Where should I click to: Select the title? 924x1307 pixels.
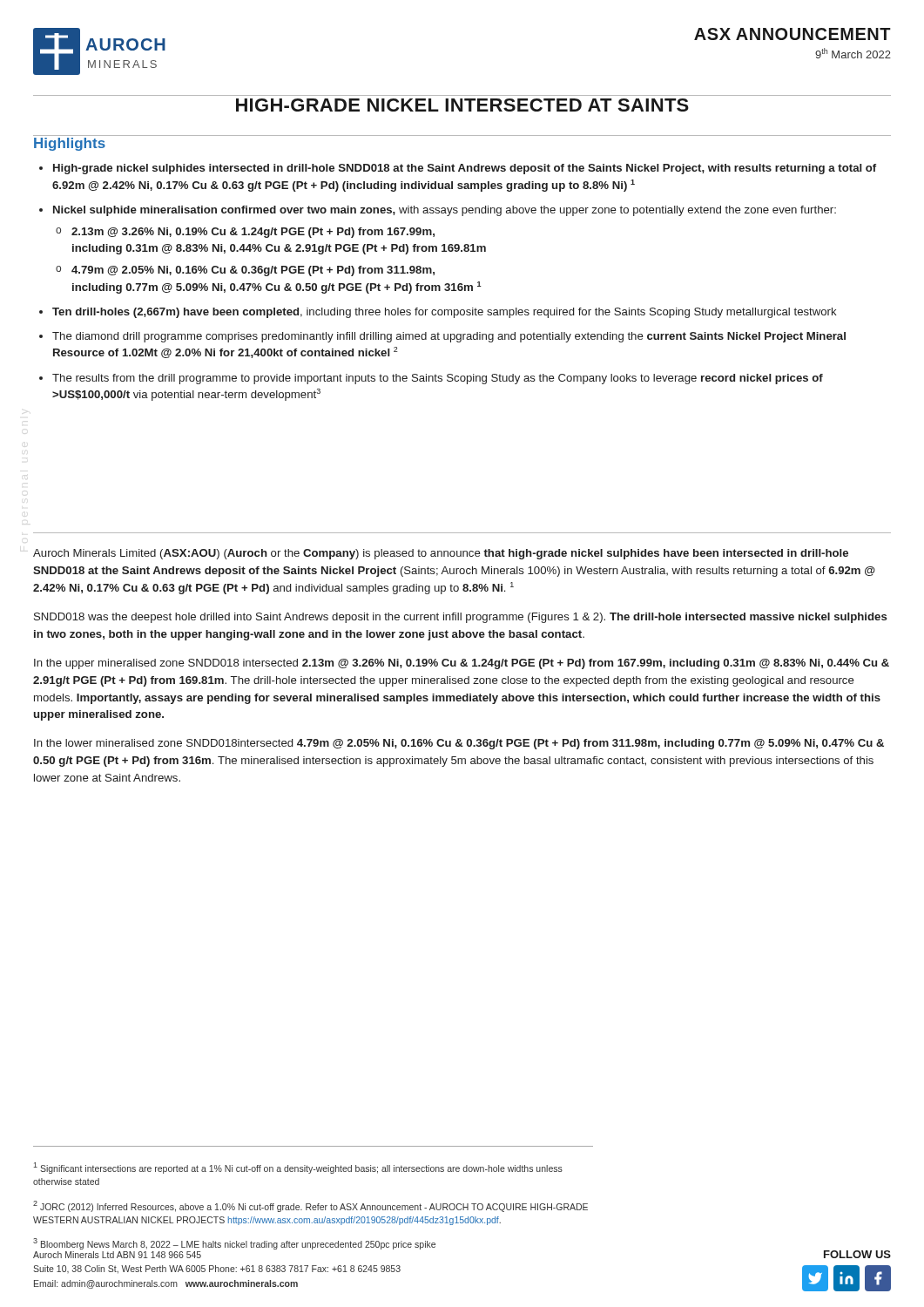pyautogui.click(x=462, y=105)
